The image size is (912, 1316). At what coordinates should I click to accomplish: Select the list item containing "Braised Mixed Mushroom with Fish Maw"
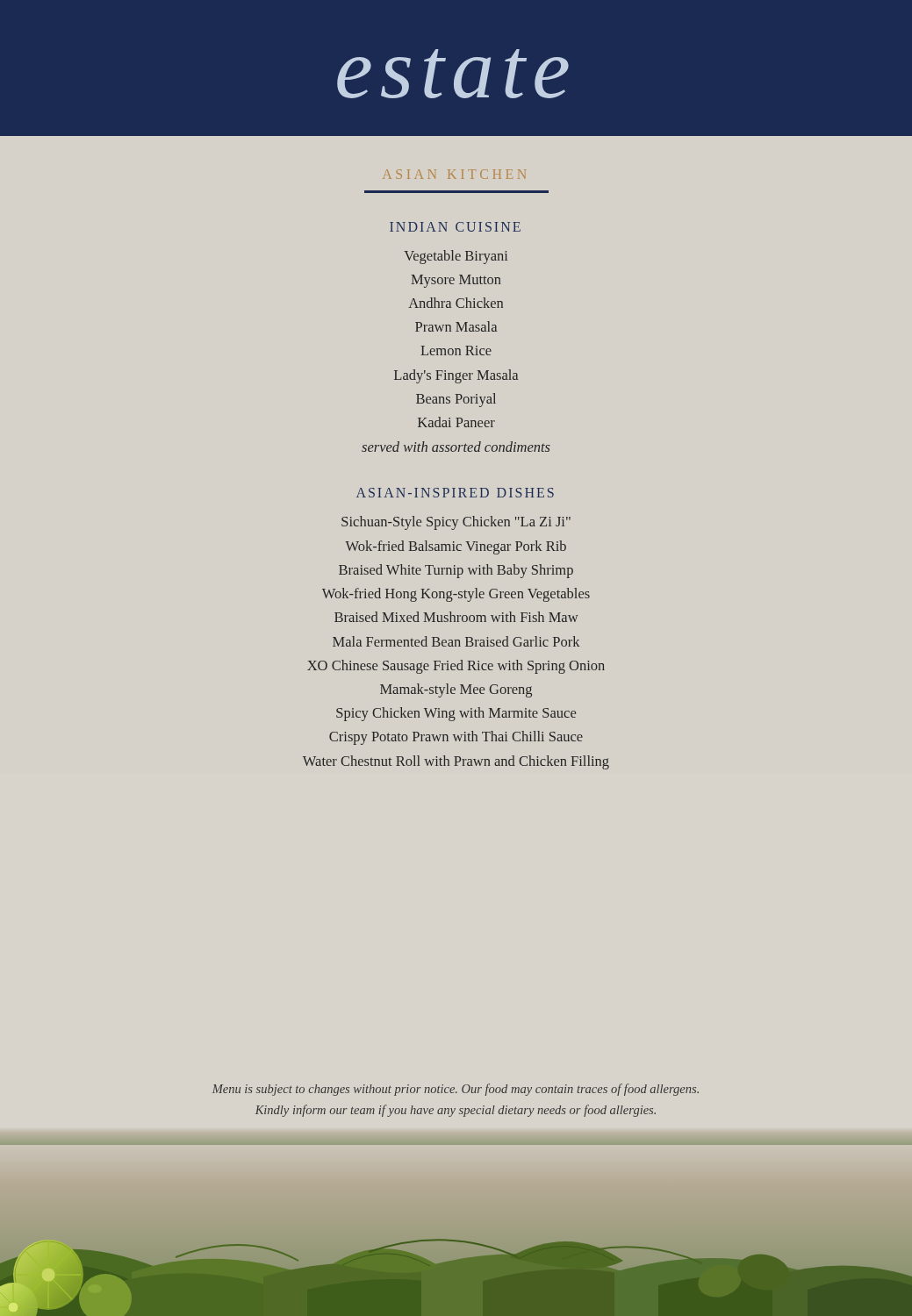[456, 618]
